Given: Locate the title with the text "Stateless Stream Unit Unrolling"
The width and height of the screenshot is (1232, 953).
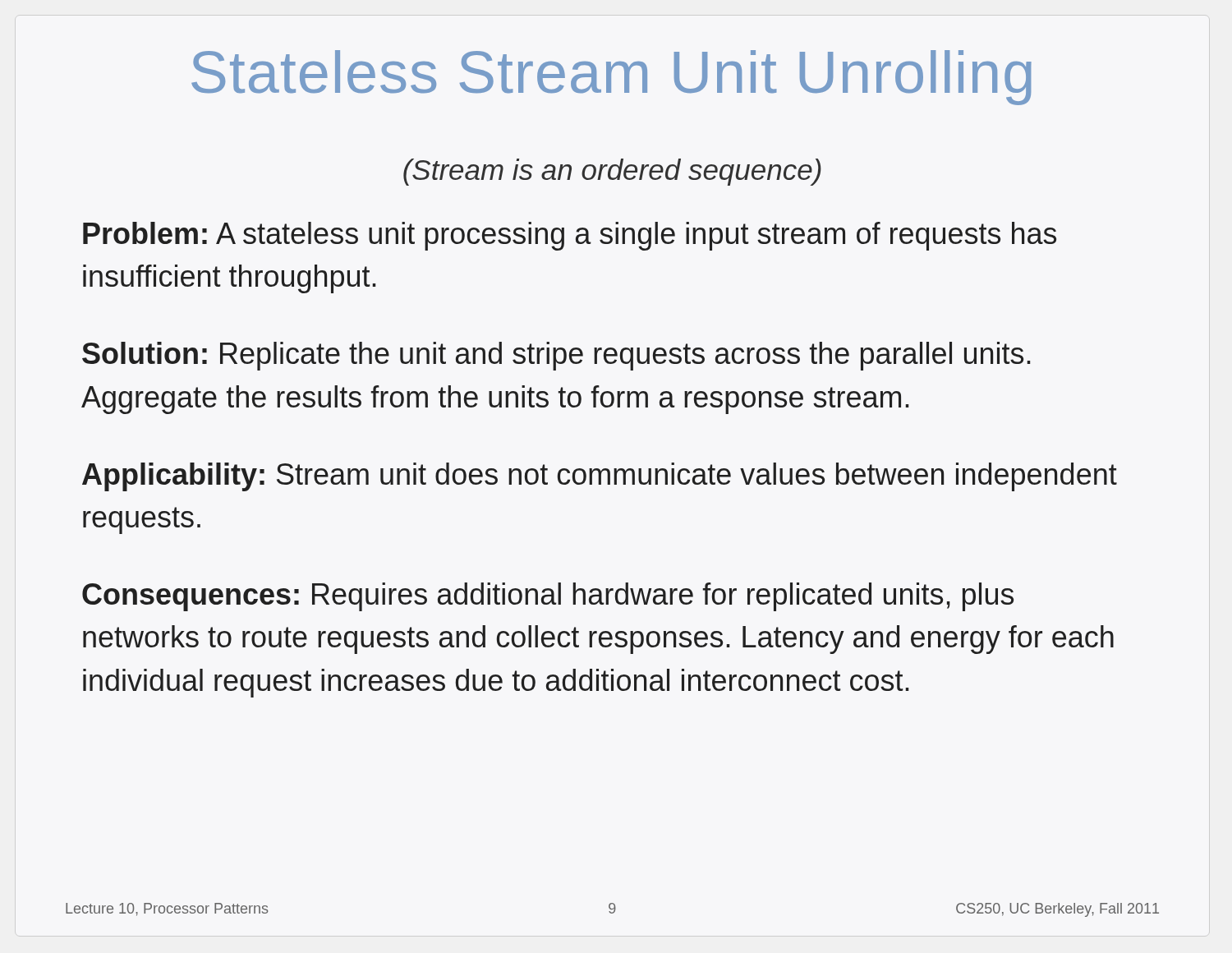Looking at the screenshot, I should 612,72.
